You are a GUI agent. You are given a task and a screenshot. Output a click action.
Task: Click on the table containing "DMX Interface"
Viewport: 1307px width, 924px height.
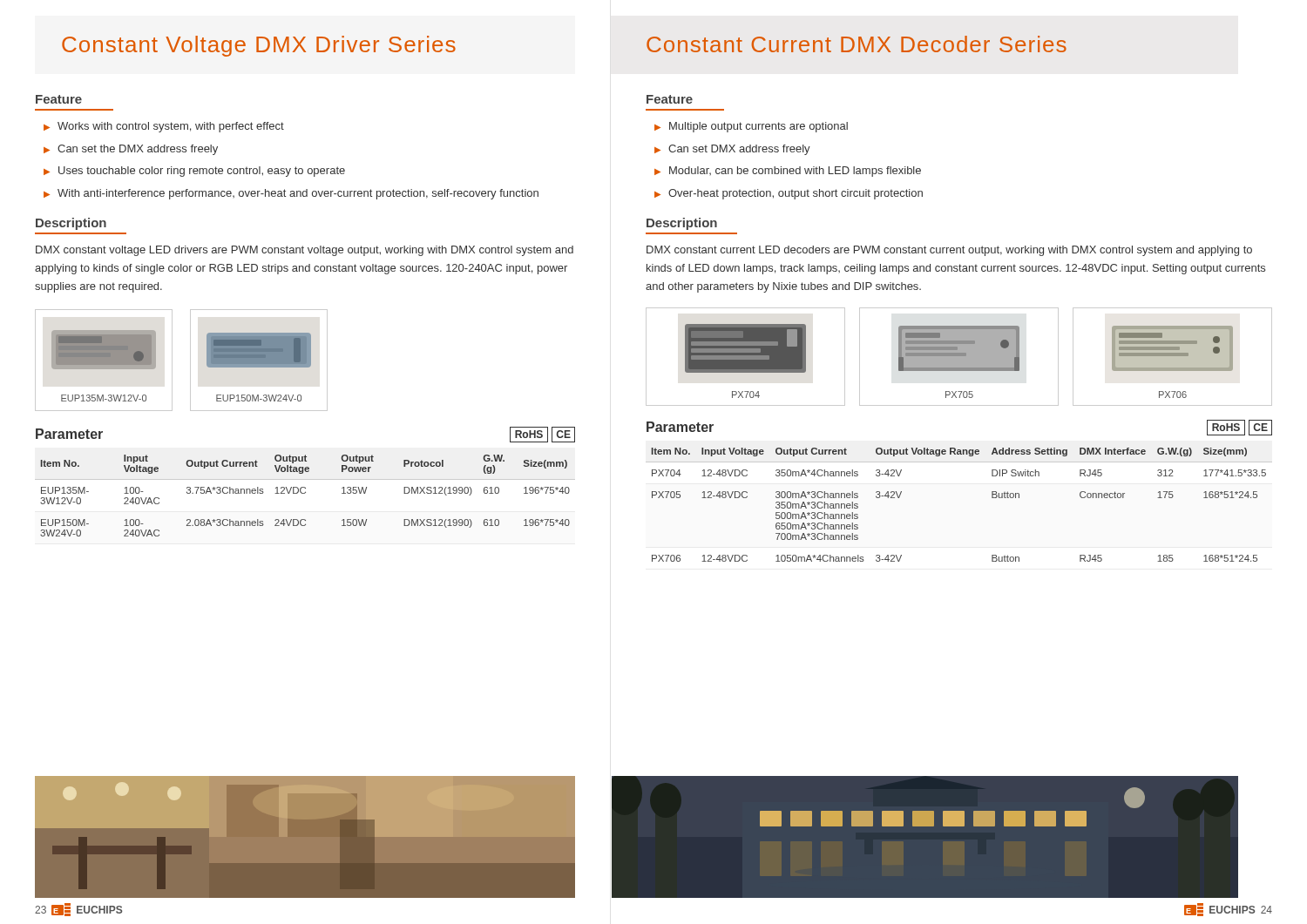pyautogui.click(x=959, y=505)
